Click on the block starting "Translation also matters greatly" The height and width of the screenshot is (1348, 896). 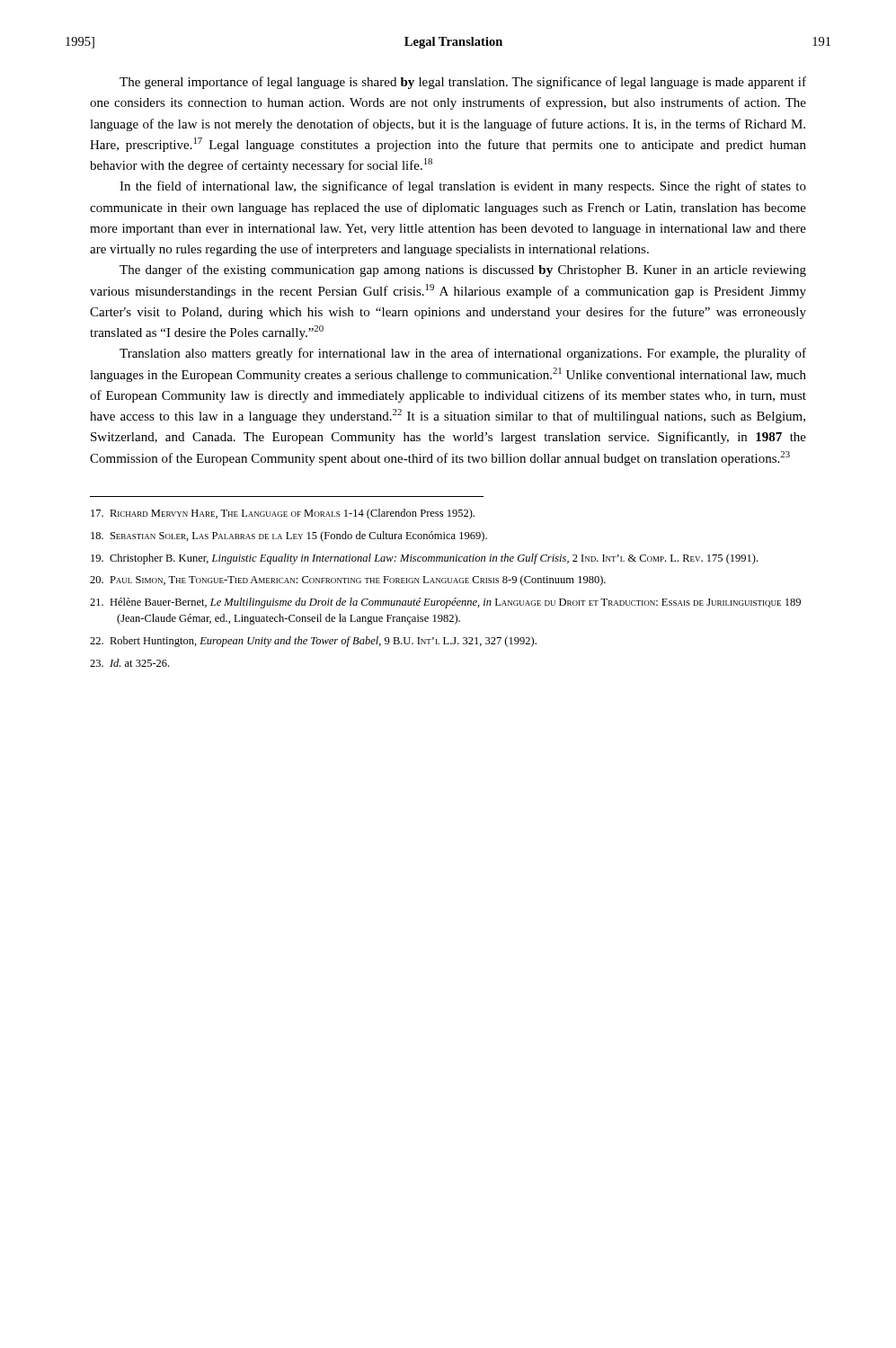tap(448, 406)
